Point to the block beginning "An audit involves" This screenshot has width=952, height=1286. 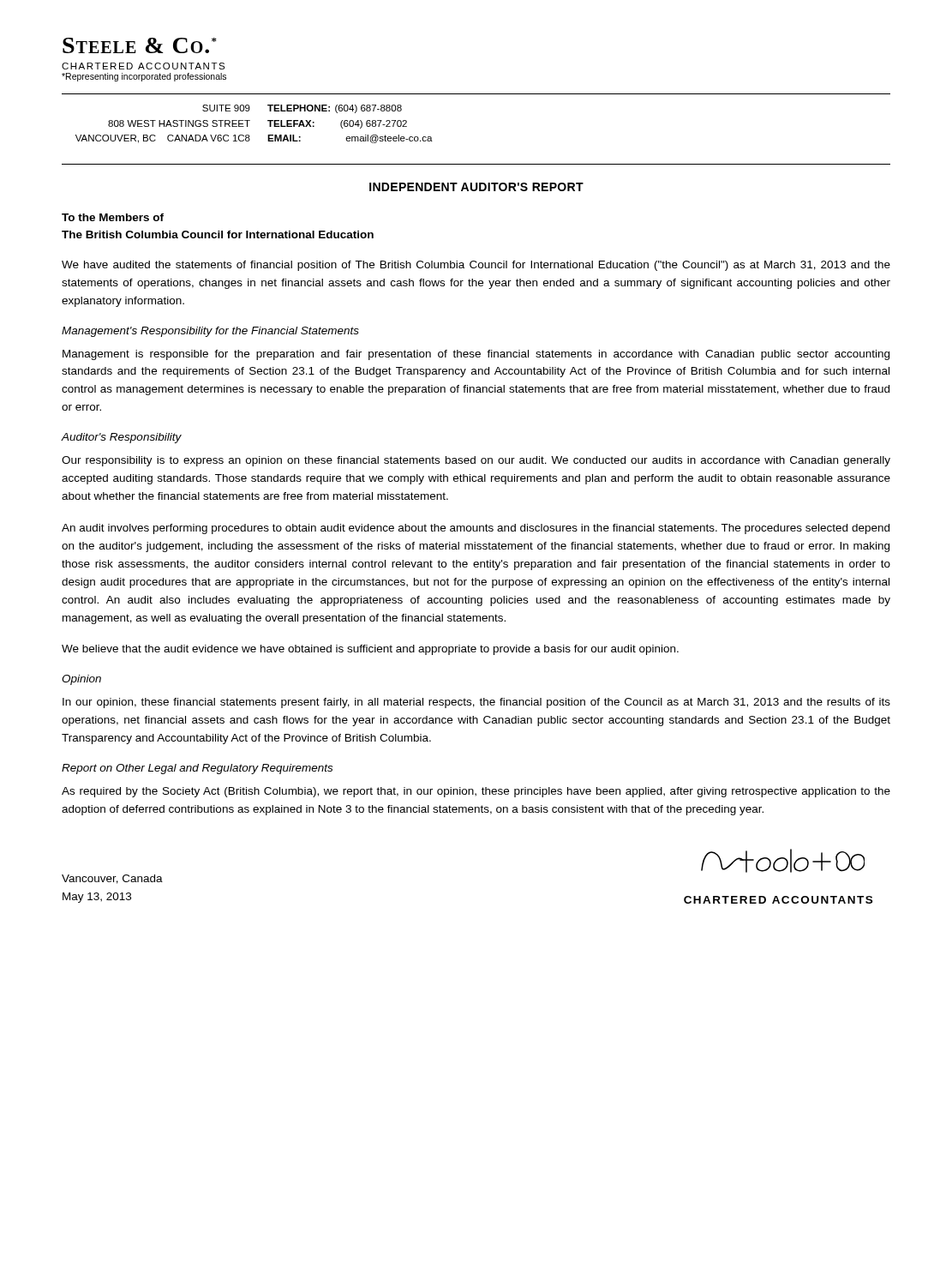476,572
